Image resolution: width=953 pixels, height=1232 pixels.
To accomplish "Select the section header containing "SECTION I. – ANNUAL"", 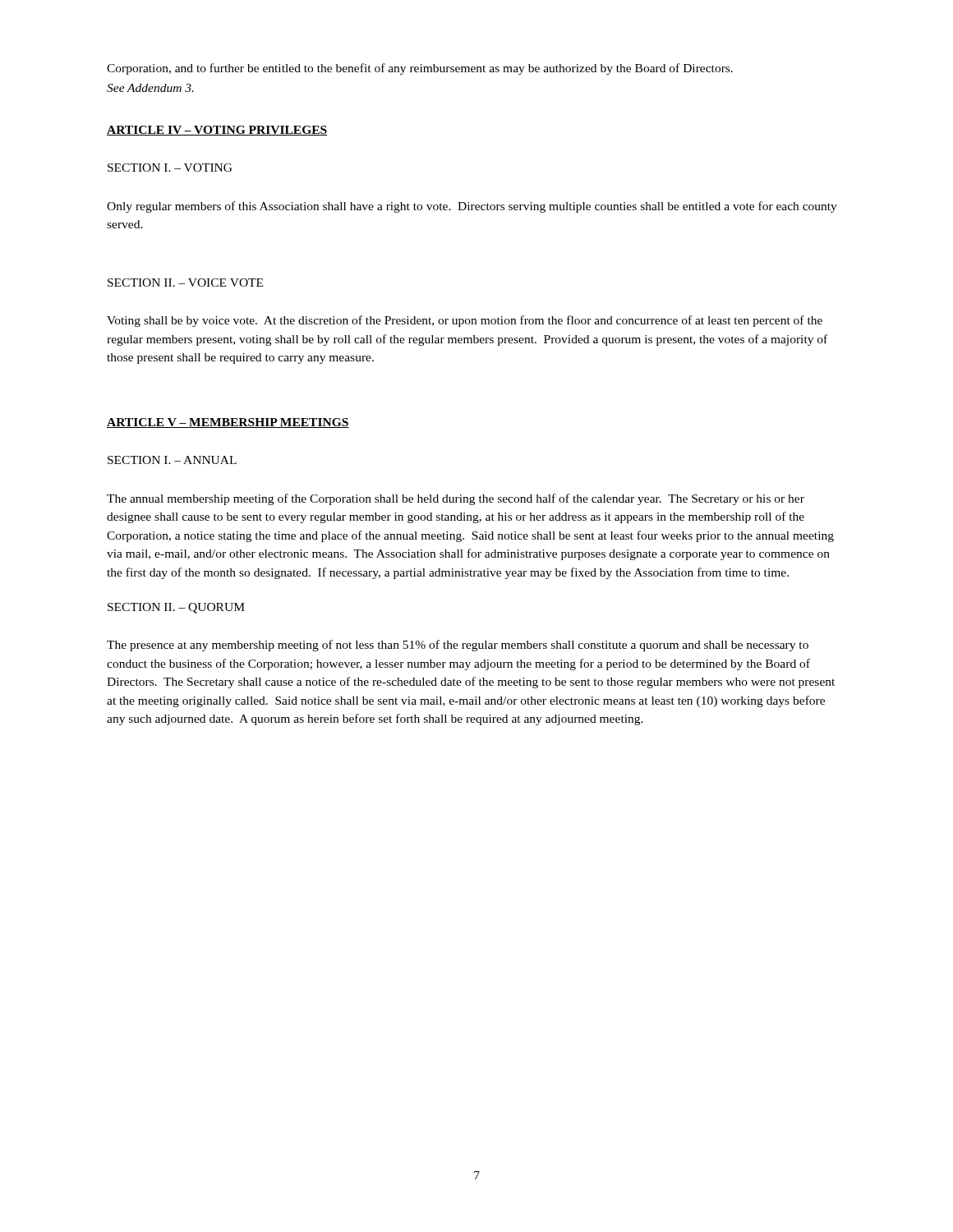I will click(172, 460).
